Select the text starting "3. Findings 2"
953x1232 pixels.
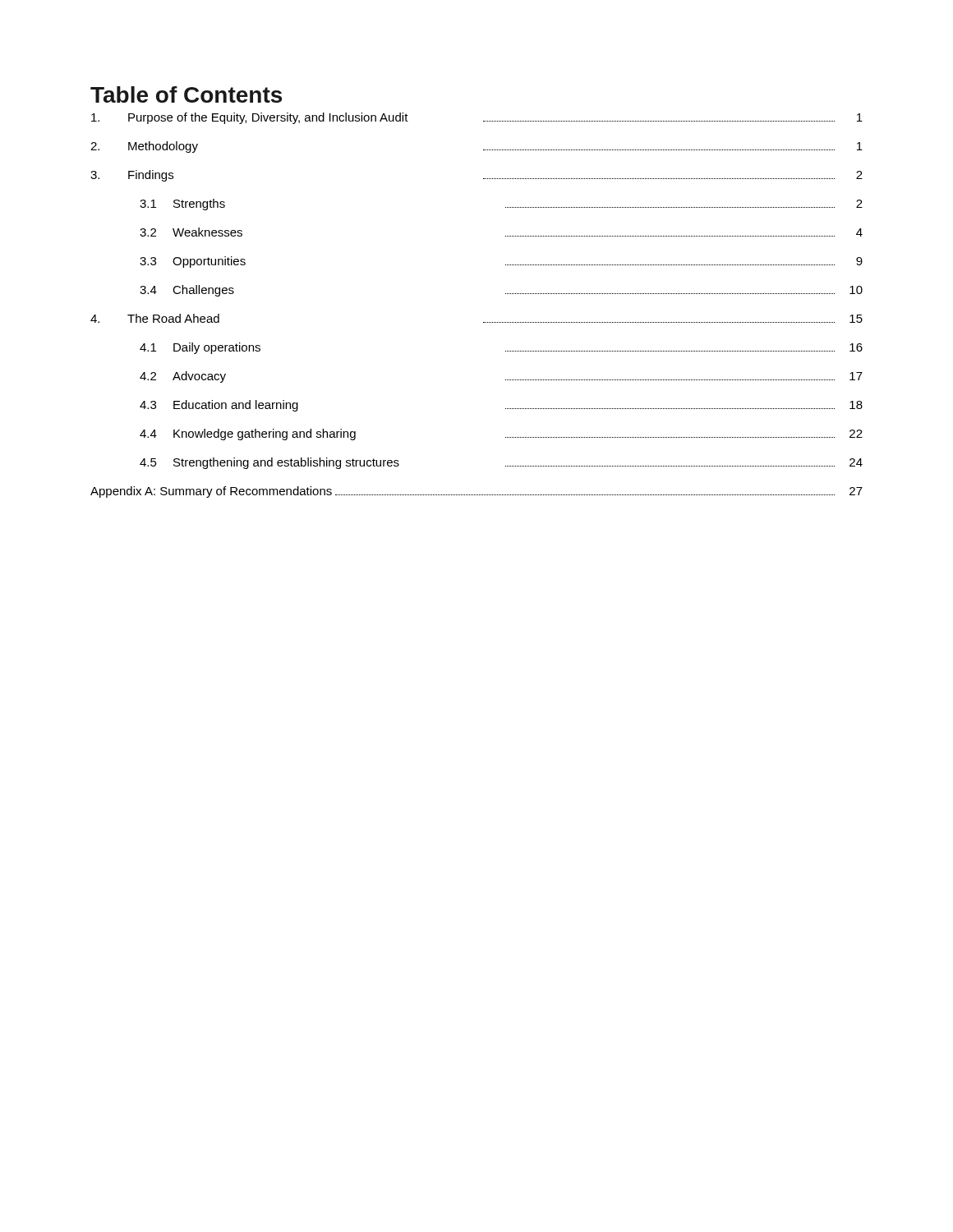pyautogui.click(x=476, y=175)
